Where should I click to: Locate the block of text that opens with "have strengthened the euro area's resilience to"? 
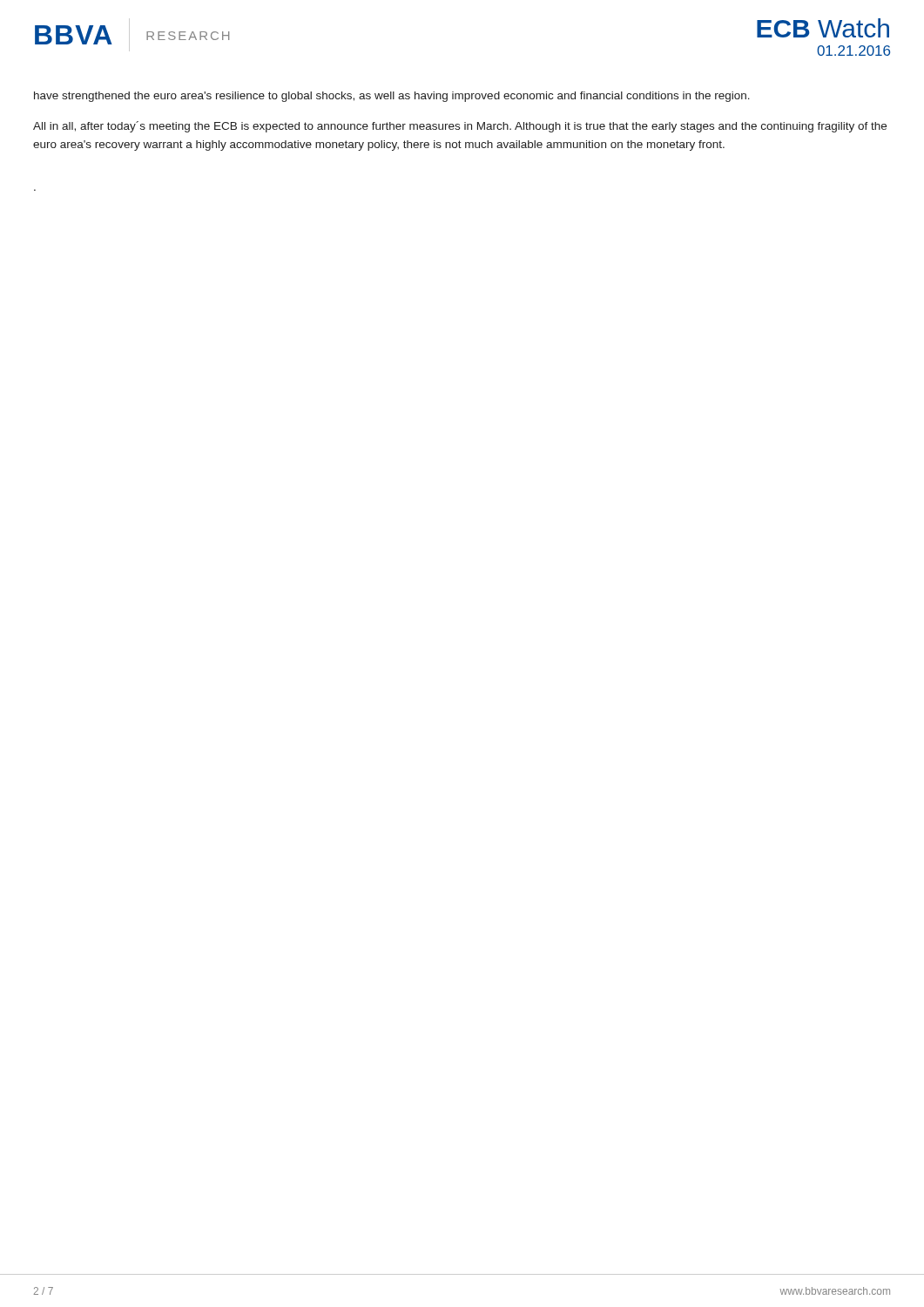[392, 95]
